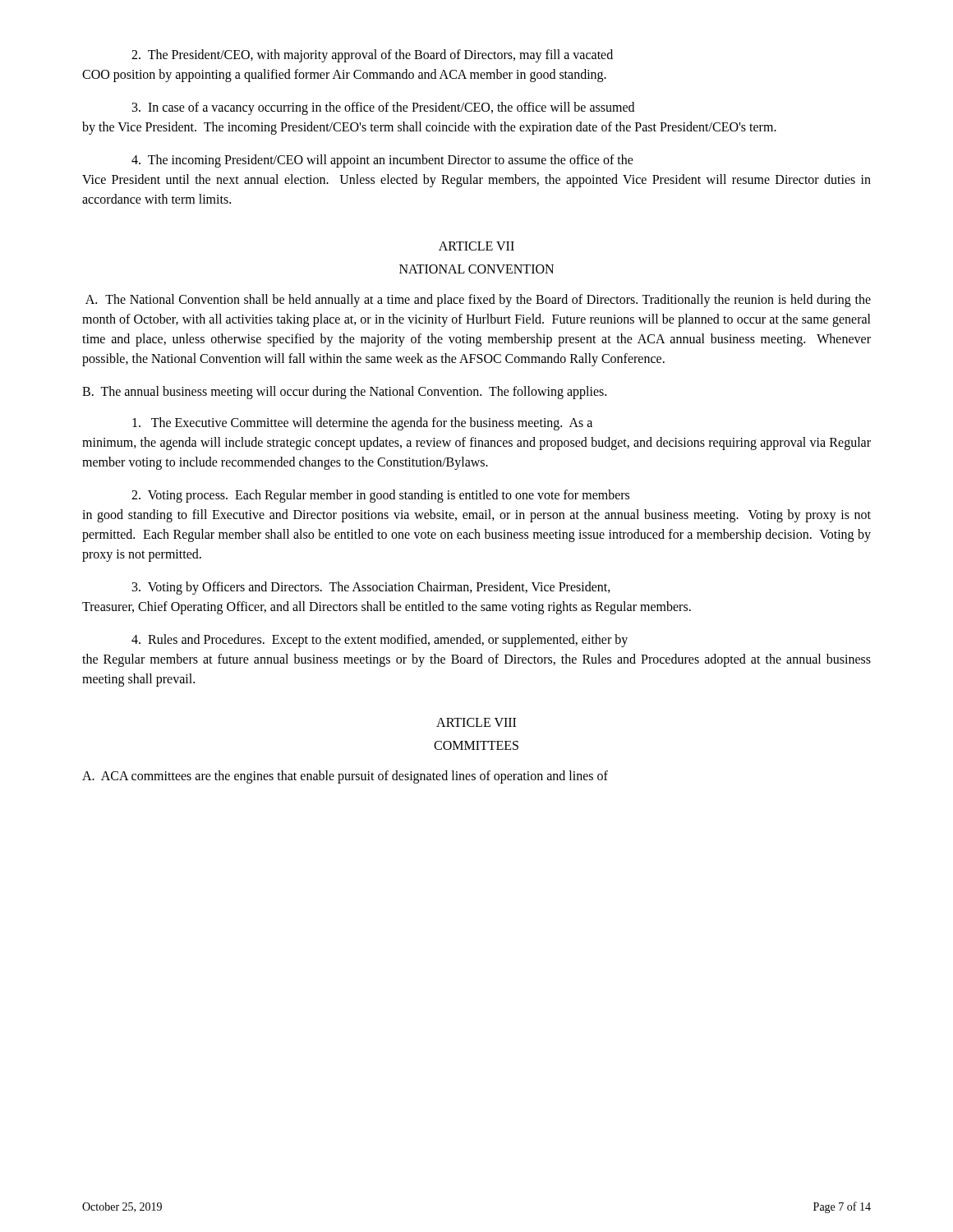Navigate to the text block starting "B. The annual"
The image size is (953, 1232).
[345, 391]
